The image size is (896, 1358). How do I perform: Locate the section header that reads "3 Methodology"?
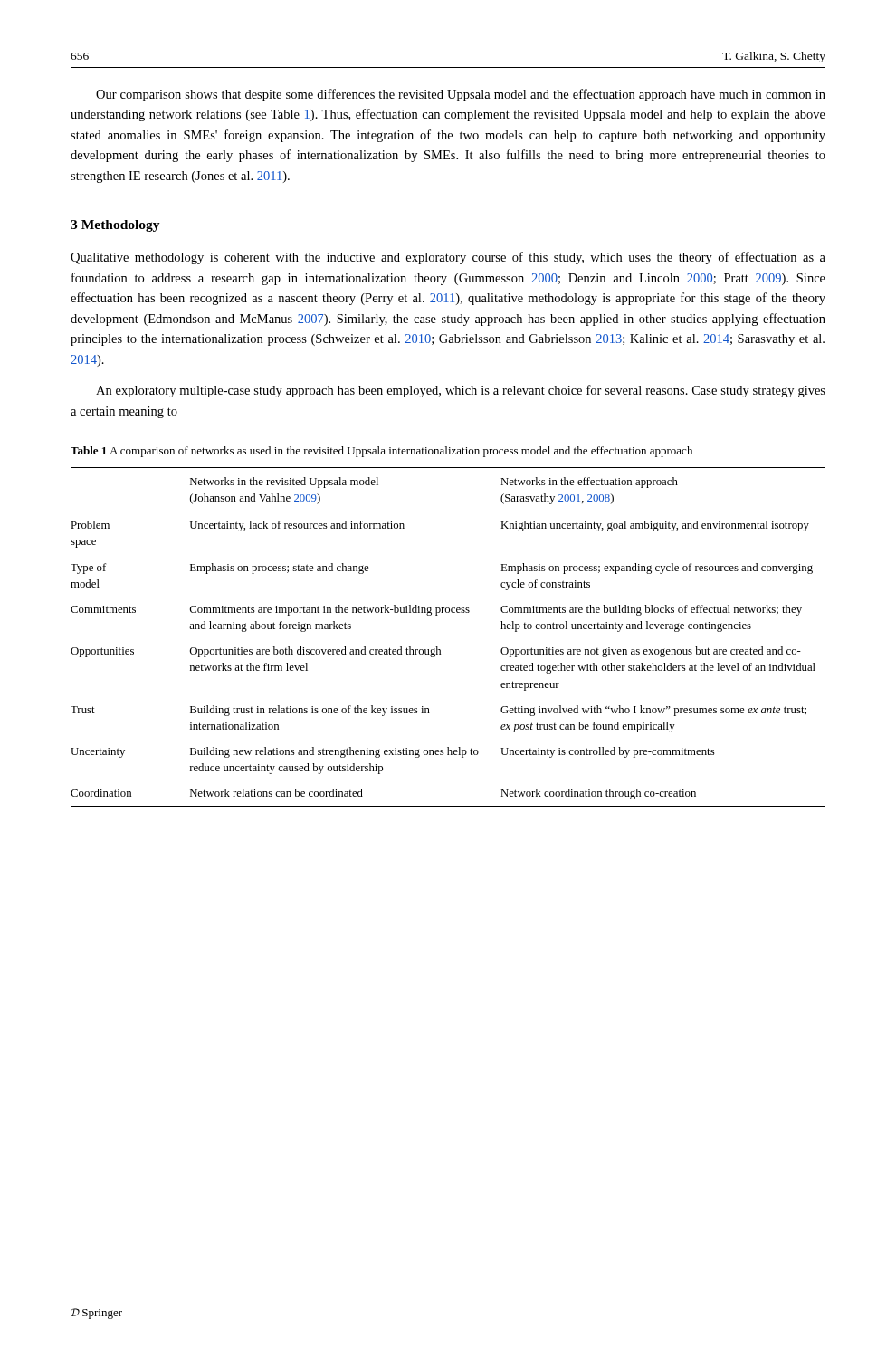pyautogui.click(x=115, y=224)
